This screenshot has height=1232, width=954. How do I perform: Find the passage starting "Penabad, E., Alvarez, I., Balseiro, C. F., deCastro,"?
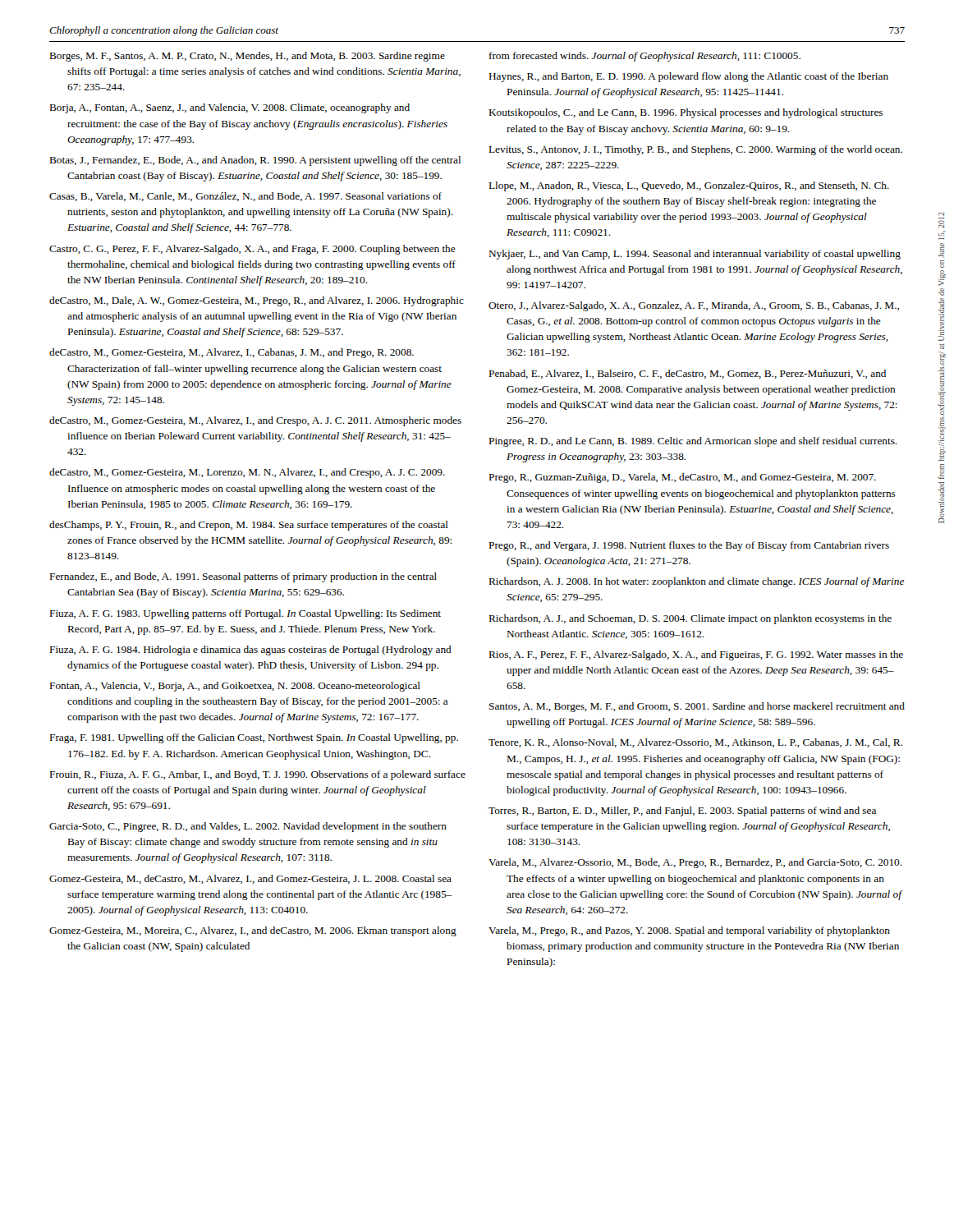point(693,397)
